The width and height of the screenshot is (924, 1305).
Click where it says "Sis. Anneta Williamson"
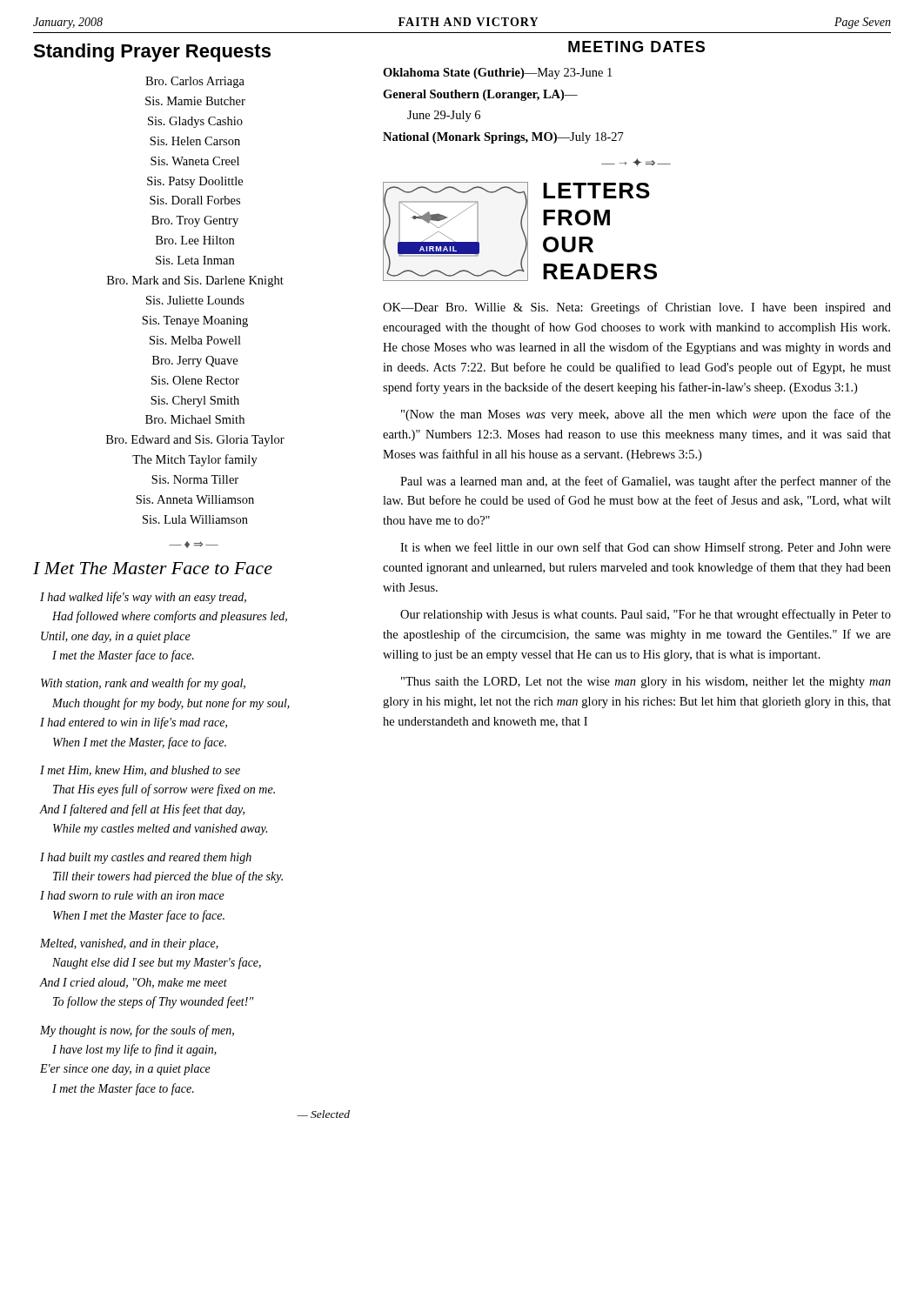[x=195, y=499]
